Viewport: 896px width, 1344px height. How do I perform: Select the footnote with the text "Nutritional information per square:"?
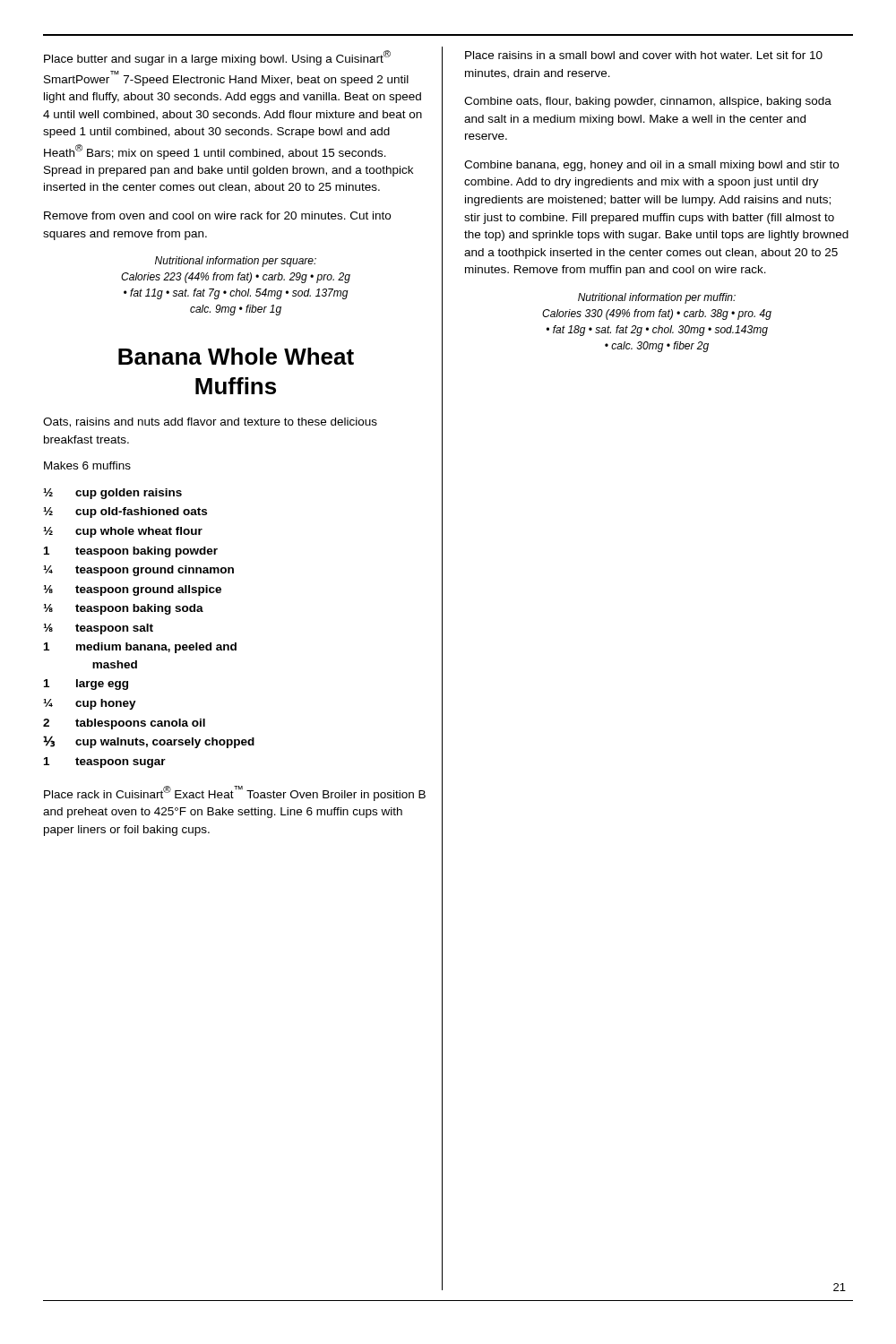click(x=236, y=285)
